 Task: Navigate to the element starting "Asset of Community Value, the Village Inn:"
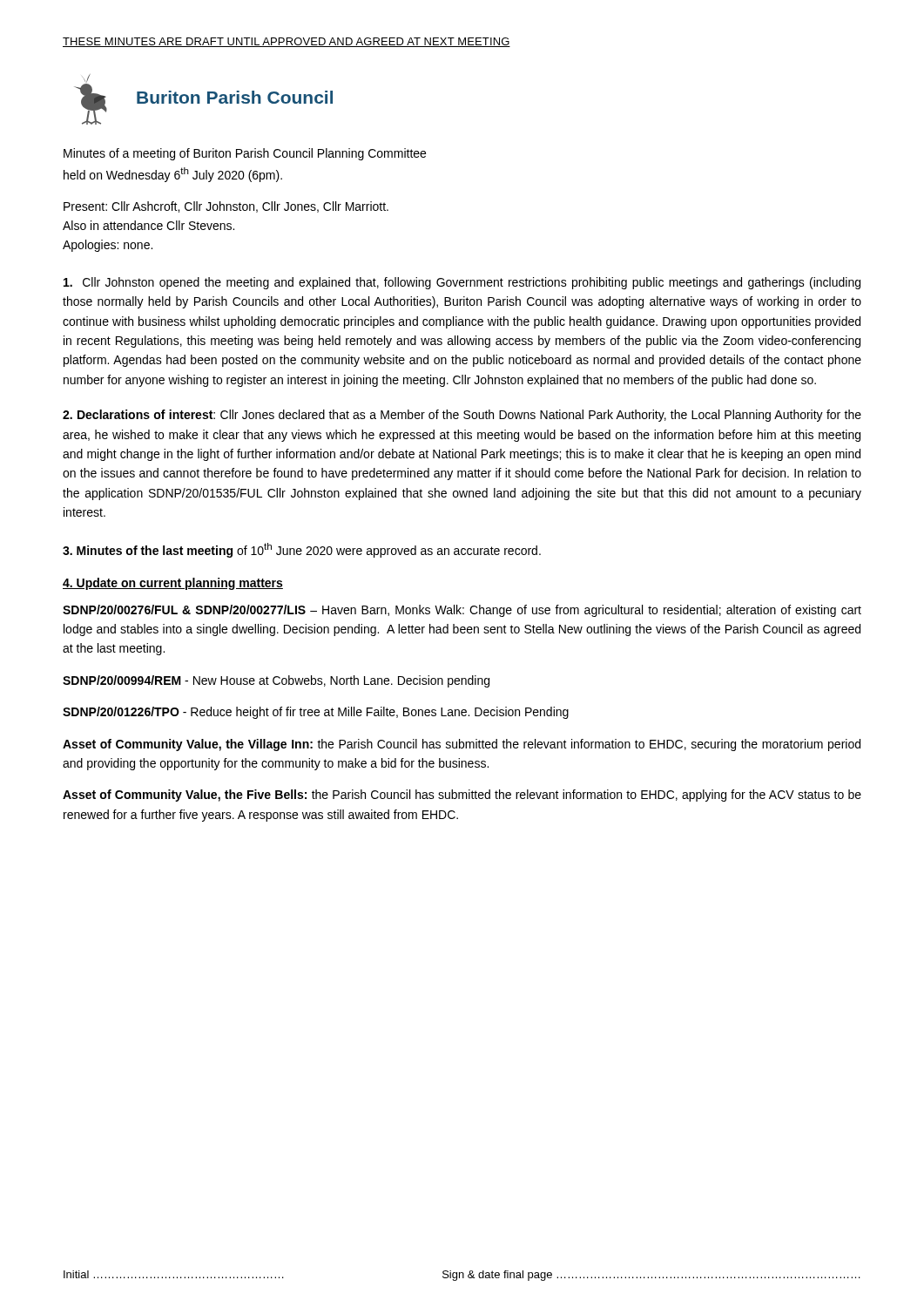[x=462, y=753]
